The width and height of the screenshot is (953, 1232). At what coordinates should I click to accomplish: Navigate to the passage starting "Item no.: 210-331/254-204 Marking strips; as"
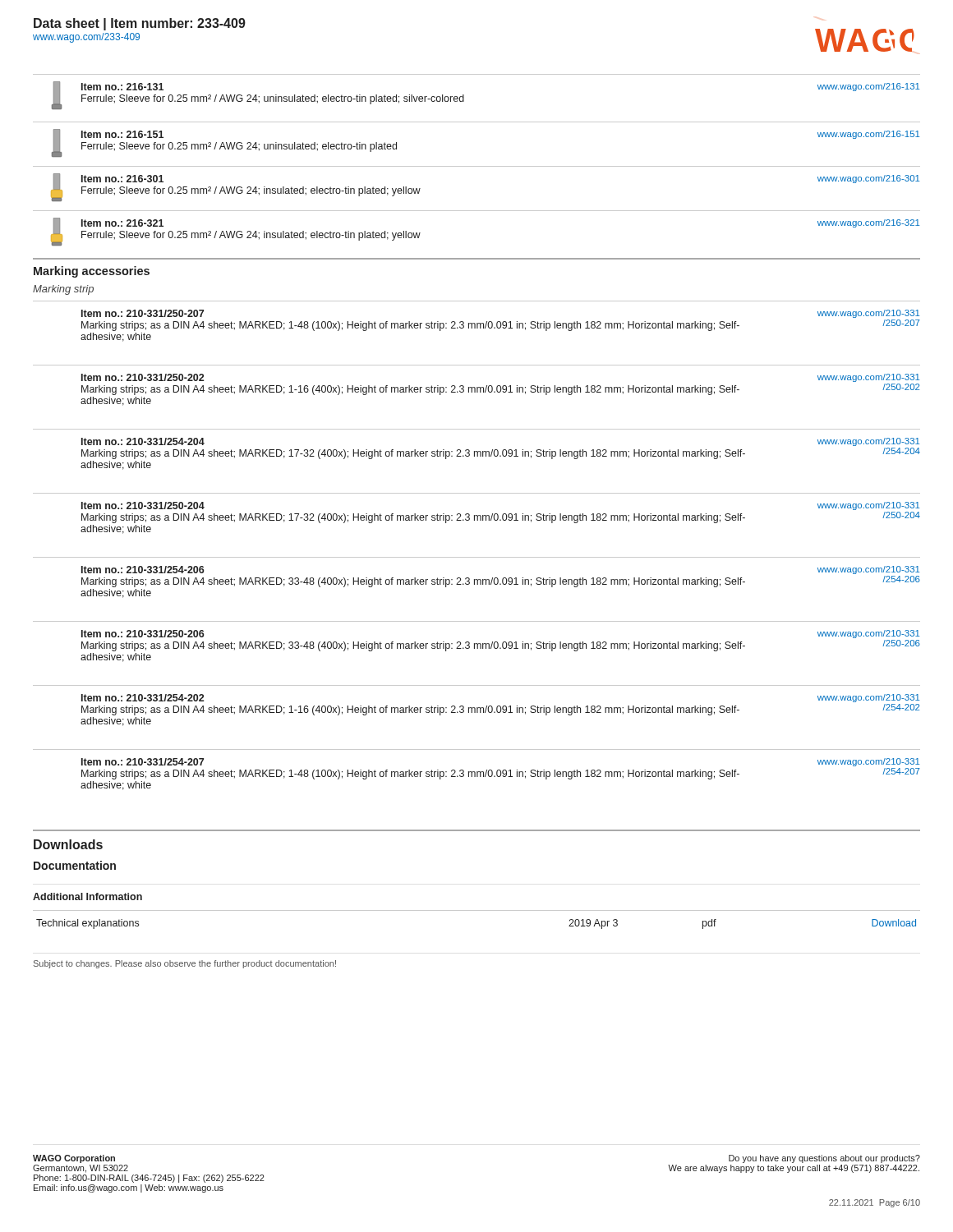[x=500, y=453]
